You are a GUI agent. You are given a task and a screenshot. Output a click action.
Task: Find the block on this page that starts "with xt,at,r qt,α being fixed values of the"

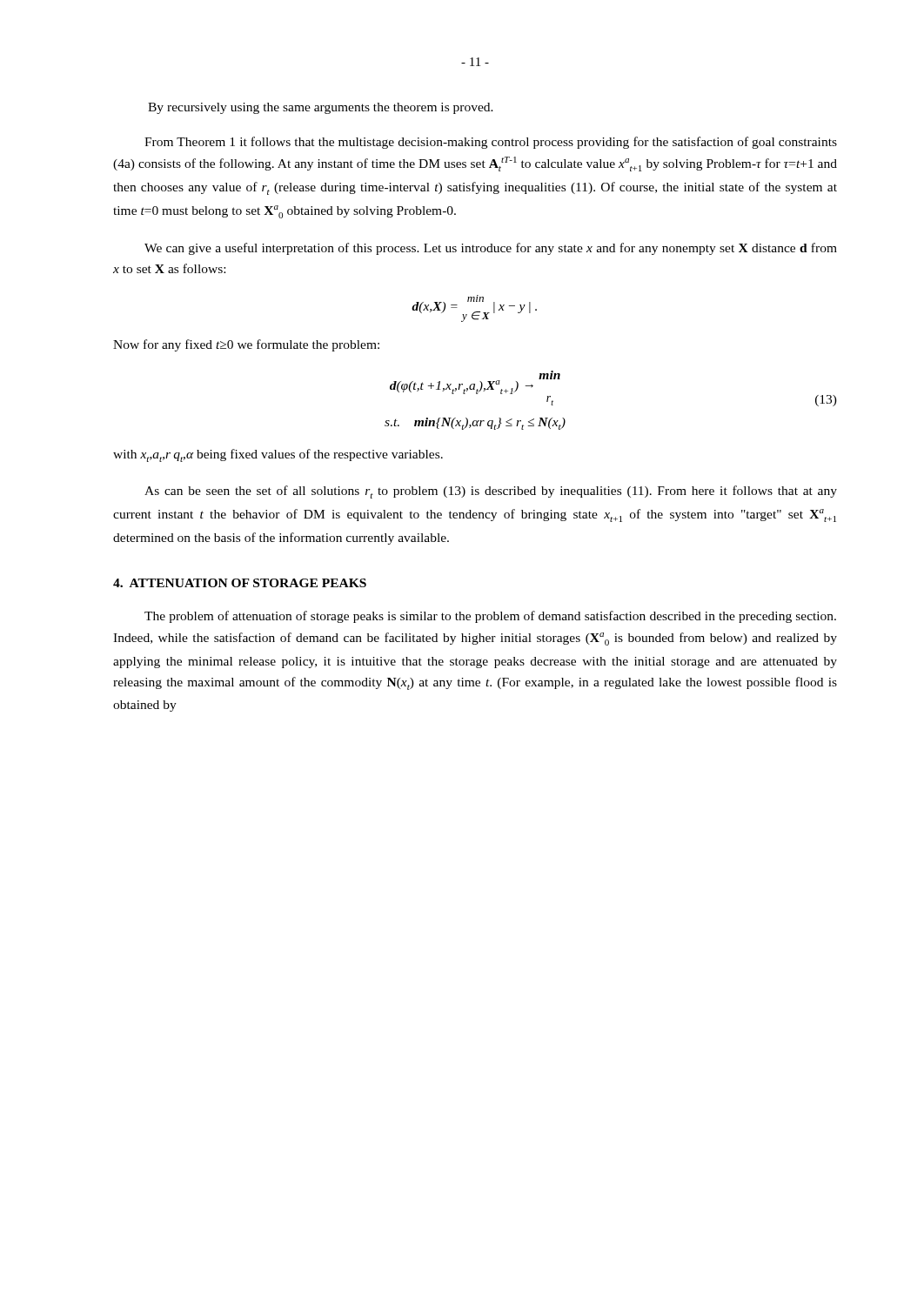coord(278,455)
